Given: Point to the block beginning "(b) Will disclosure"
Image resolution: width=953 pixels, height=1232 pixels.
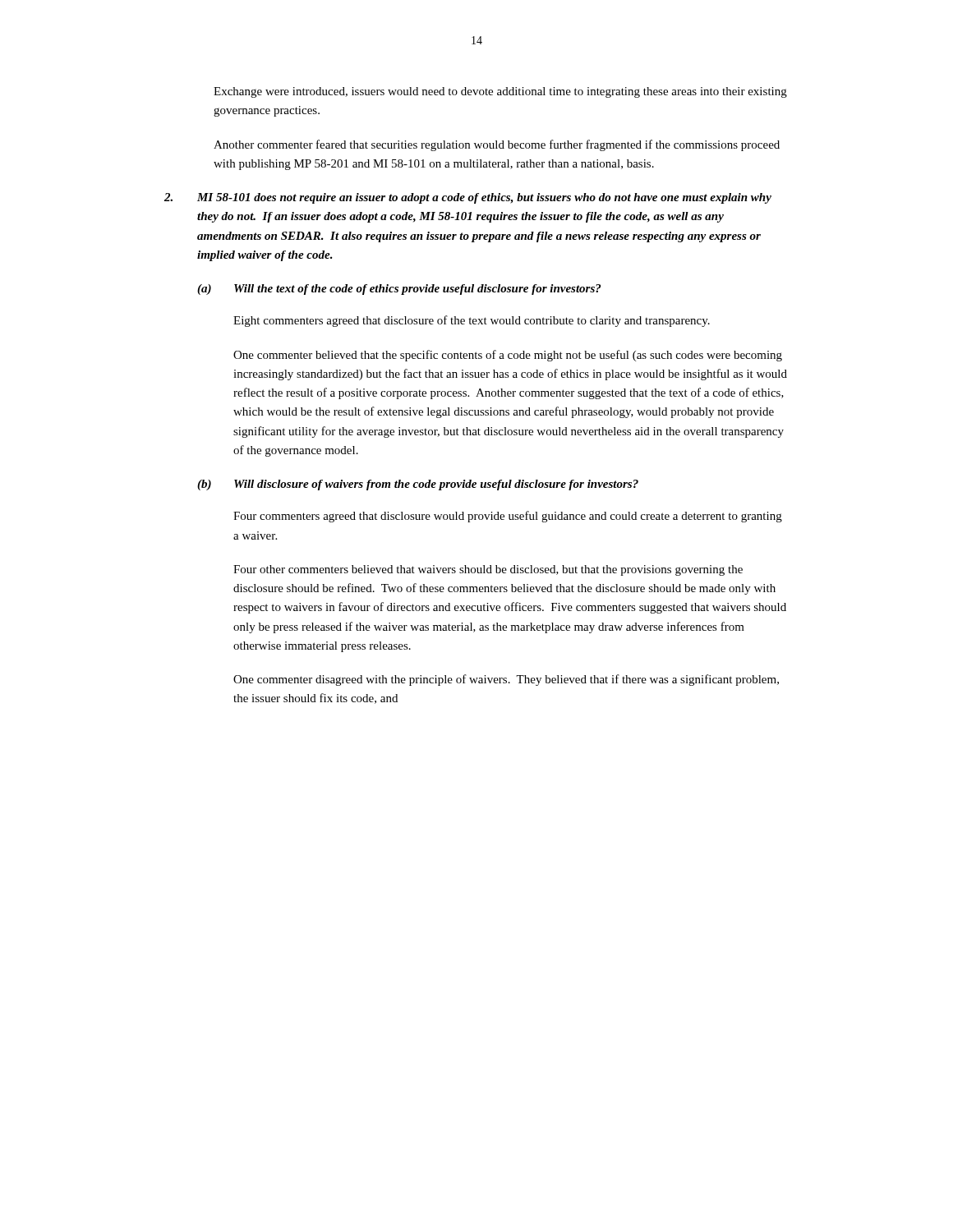Looking at the screenshot, I should (493, 484).
